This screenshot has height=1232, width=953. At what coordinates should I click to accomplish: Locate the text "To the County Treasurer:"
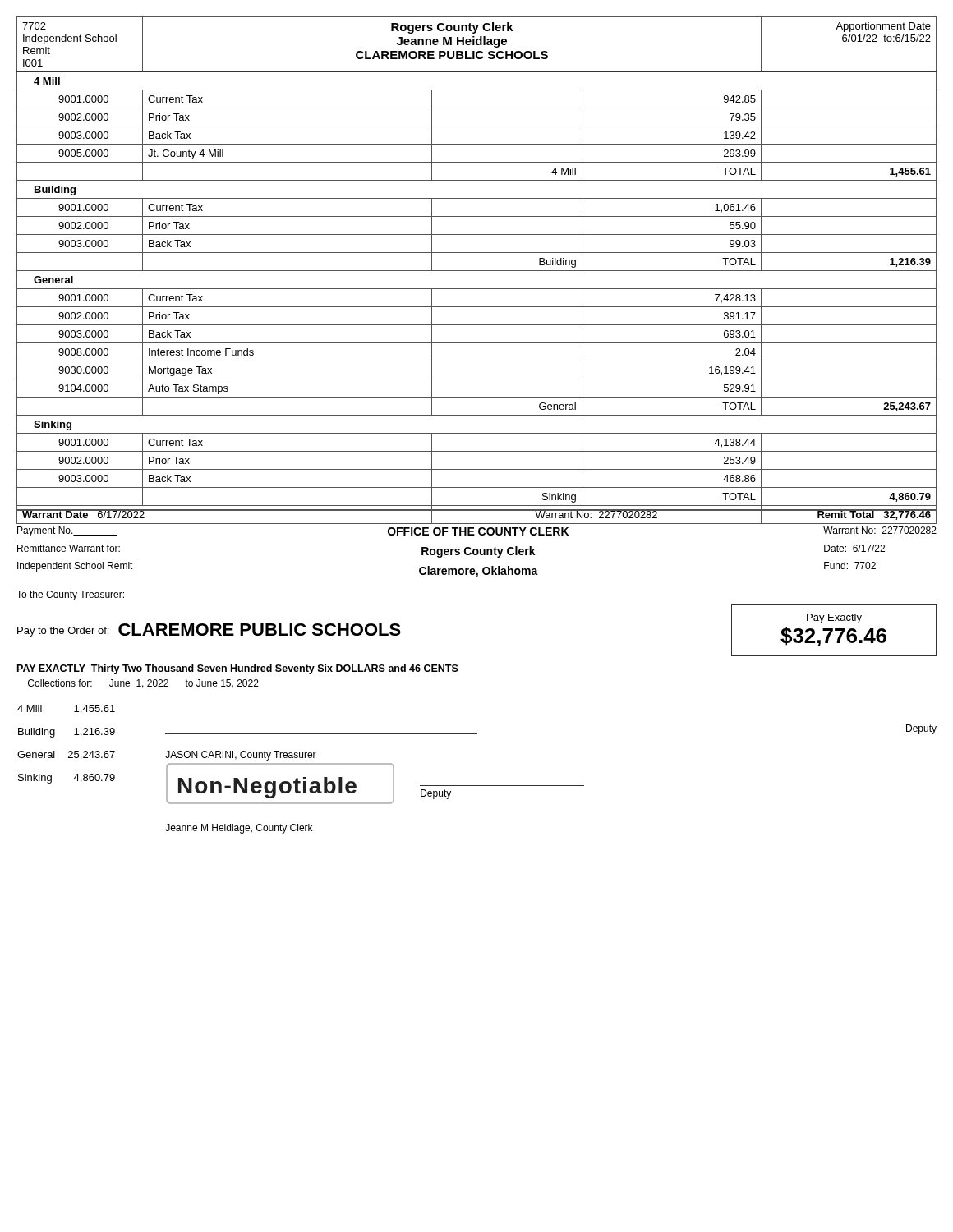tap(71, 595)
